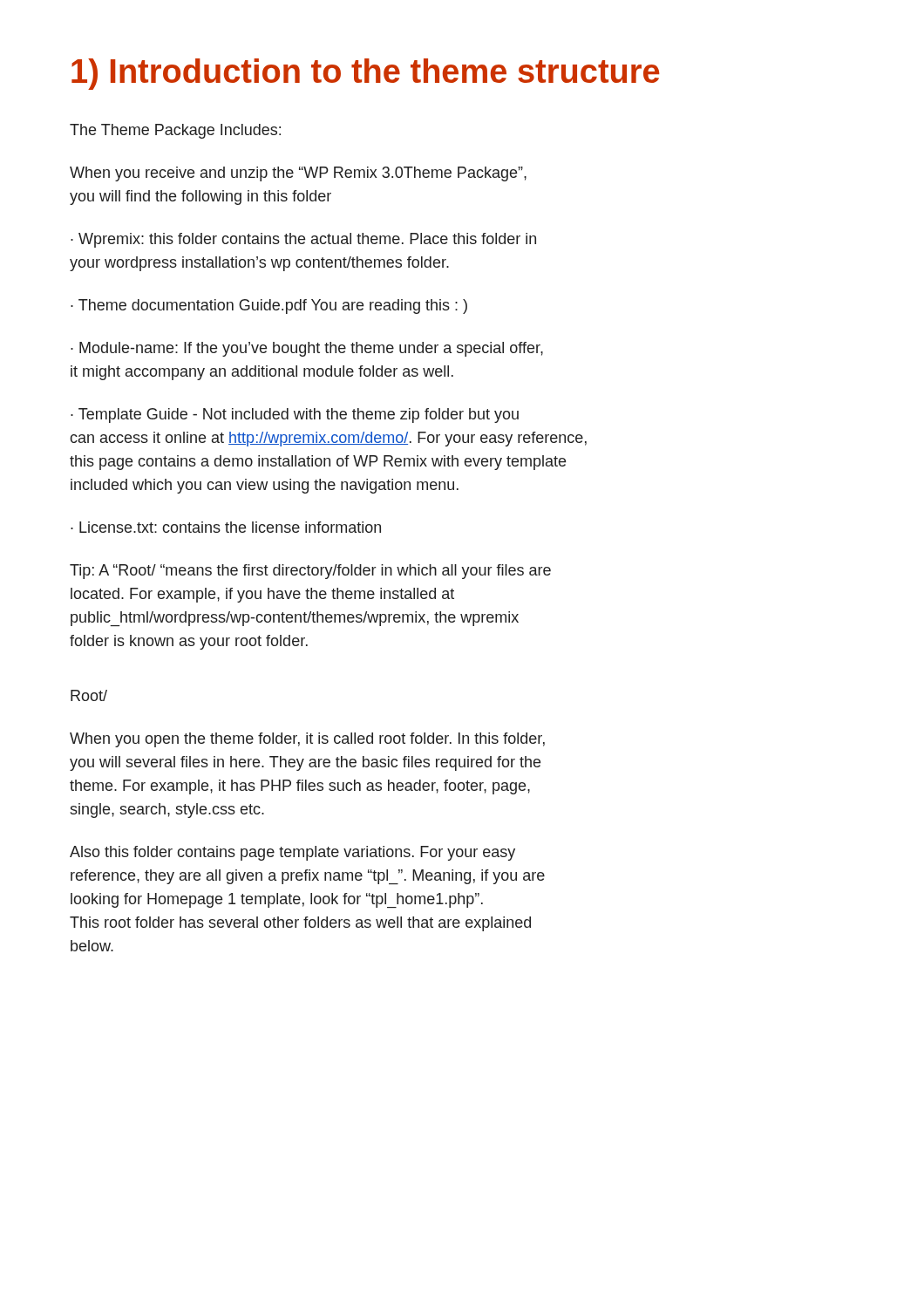924x1308 pixels.
Task: Navigate to the text block starting "· License.txt: contains"
Action: [226, 527]
